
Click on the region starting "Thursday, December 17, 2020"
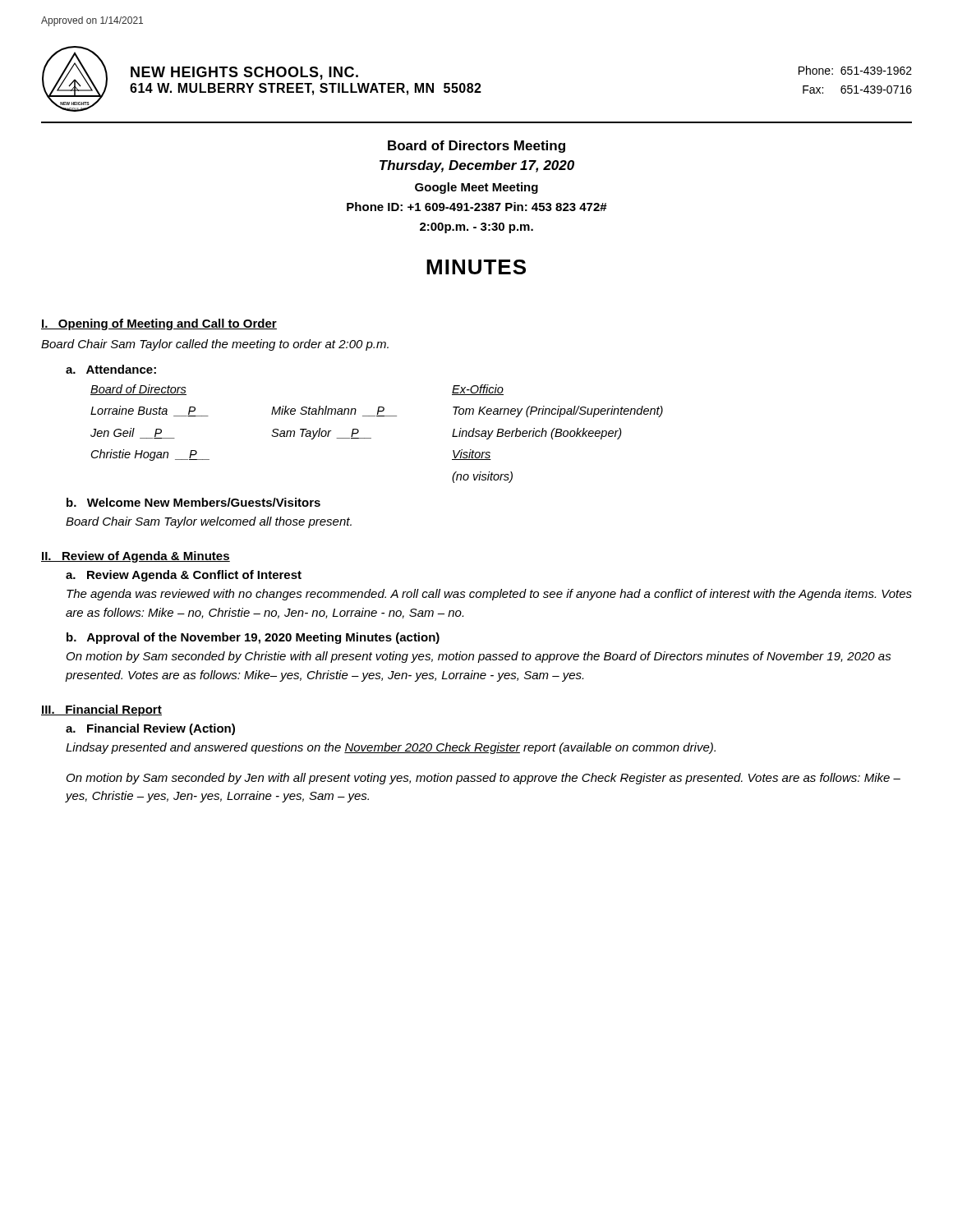point(476,166)
